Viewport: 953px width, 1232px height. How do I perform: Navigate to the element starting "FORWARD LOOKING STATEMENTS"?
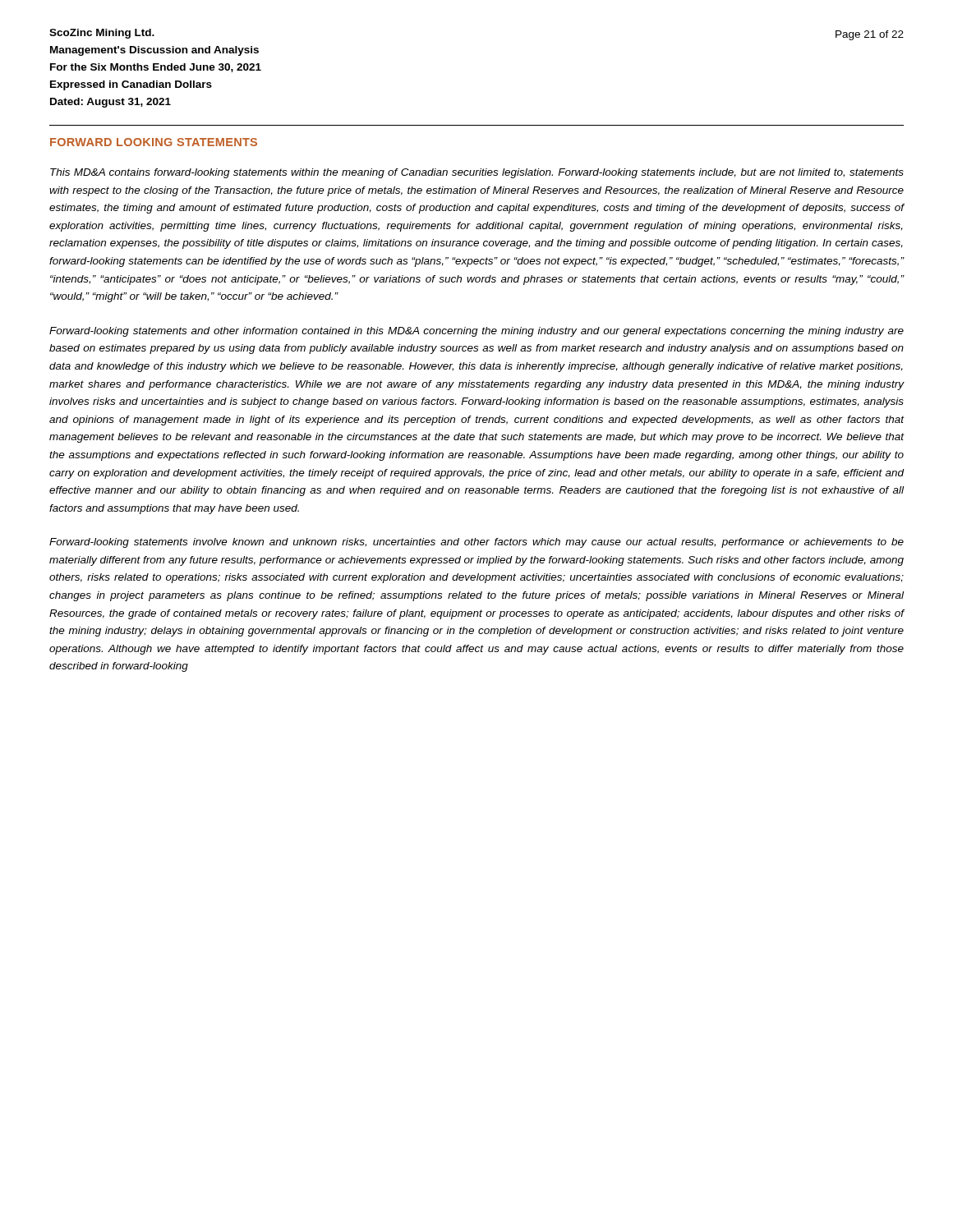(x=154, y=142)
